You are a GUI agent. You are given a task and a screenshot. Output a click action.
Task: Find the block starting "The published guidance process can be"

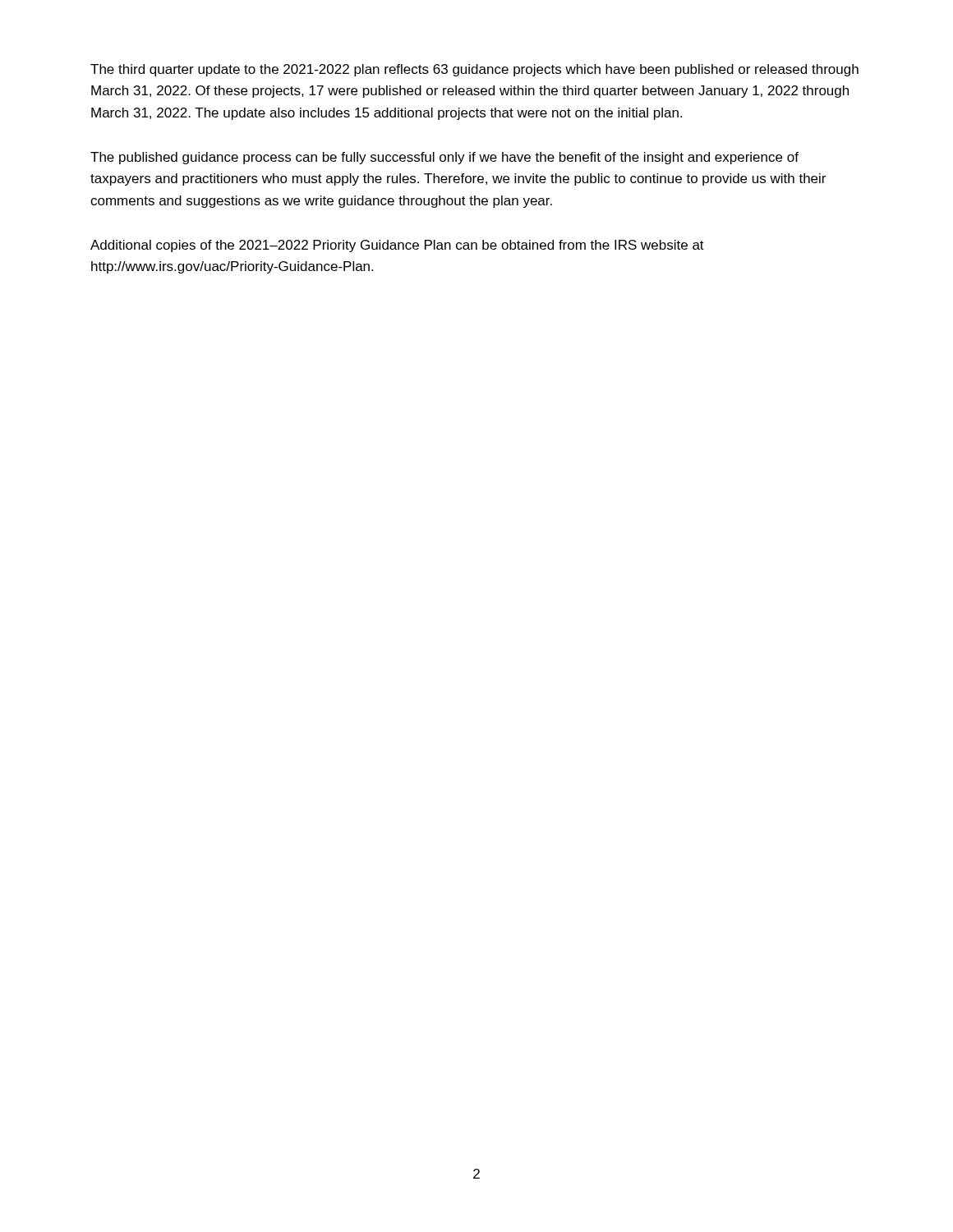coord(458,179)
